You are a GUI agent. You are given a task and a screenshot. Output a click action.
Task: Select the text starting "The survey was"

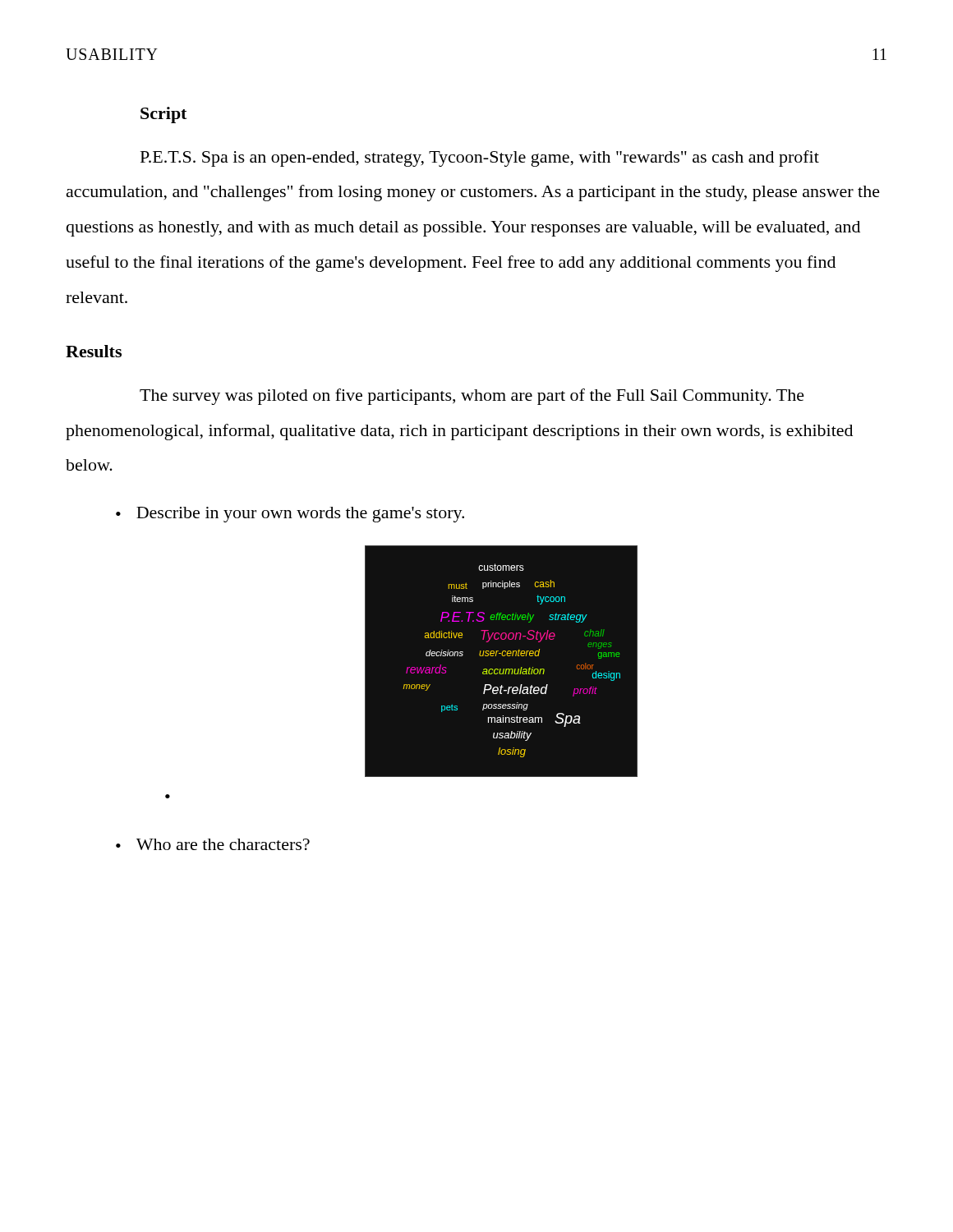click(459, 430)
